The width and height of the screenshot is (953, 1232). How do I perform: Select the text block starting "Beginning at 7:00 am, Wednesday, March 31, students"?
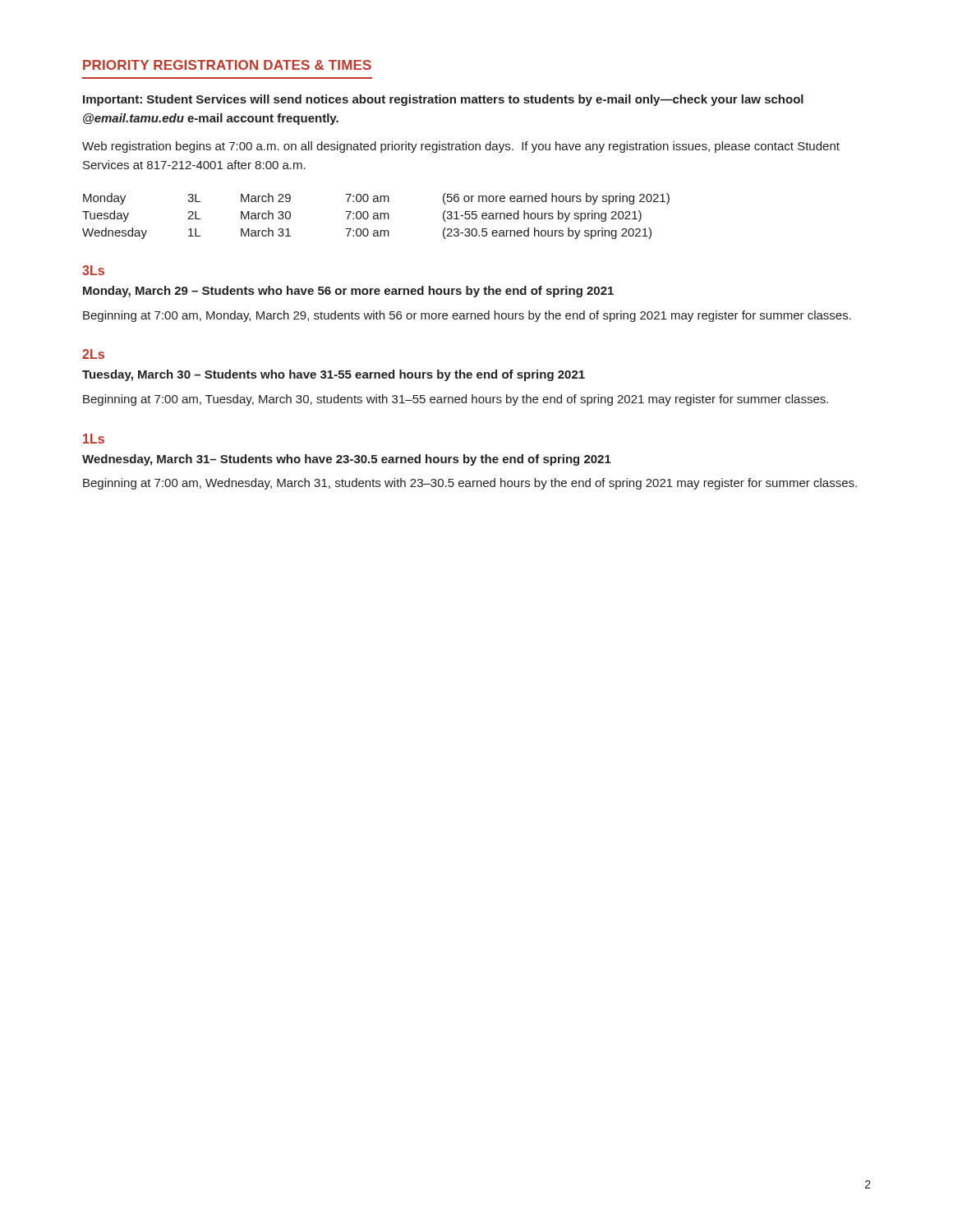[470, 483]
